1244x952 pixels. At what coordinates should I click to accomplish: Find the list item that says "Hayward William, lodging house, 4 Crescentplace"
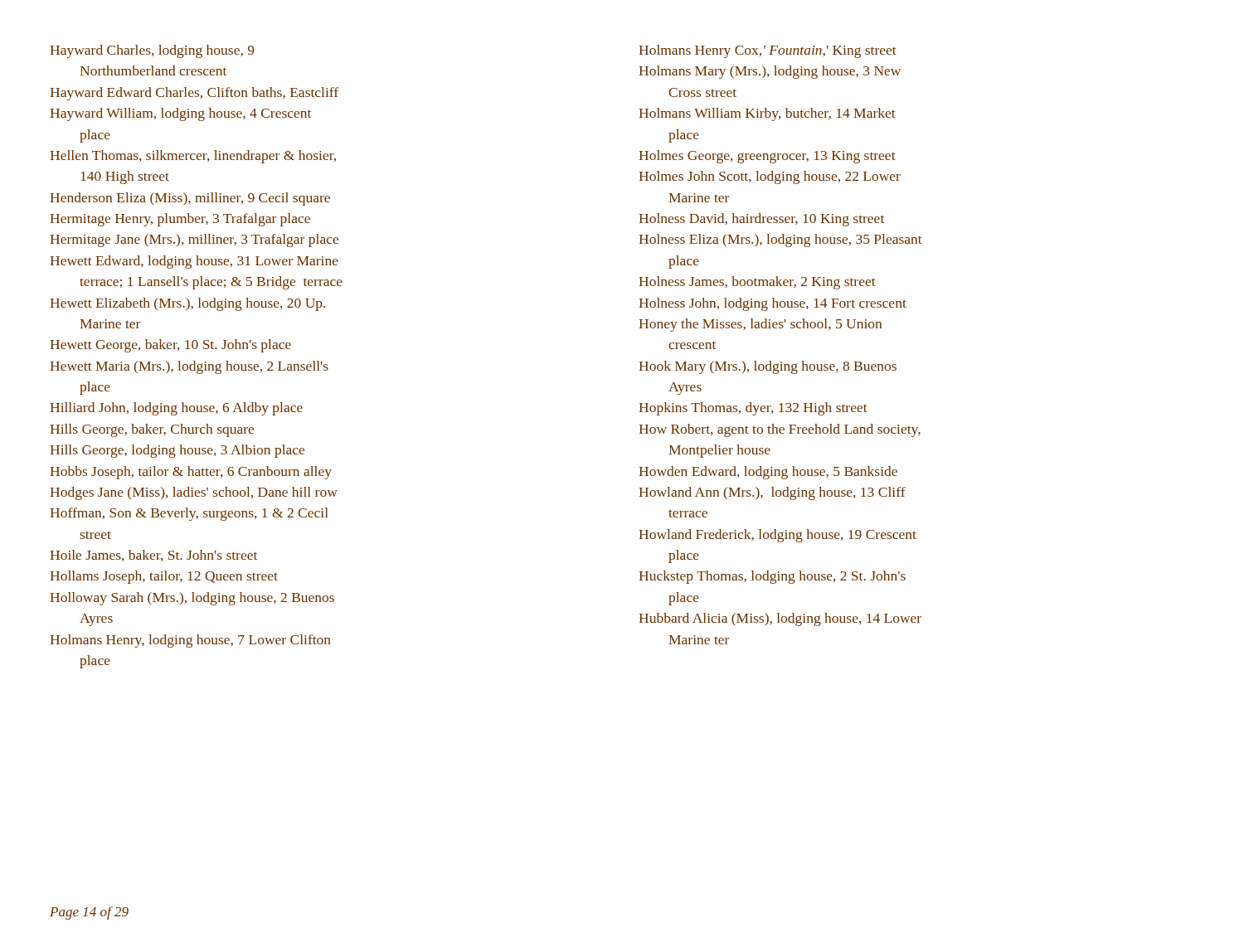(x=181, y=123)
